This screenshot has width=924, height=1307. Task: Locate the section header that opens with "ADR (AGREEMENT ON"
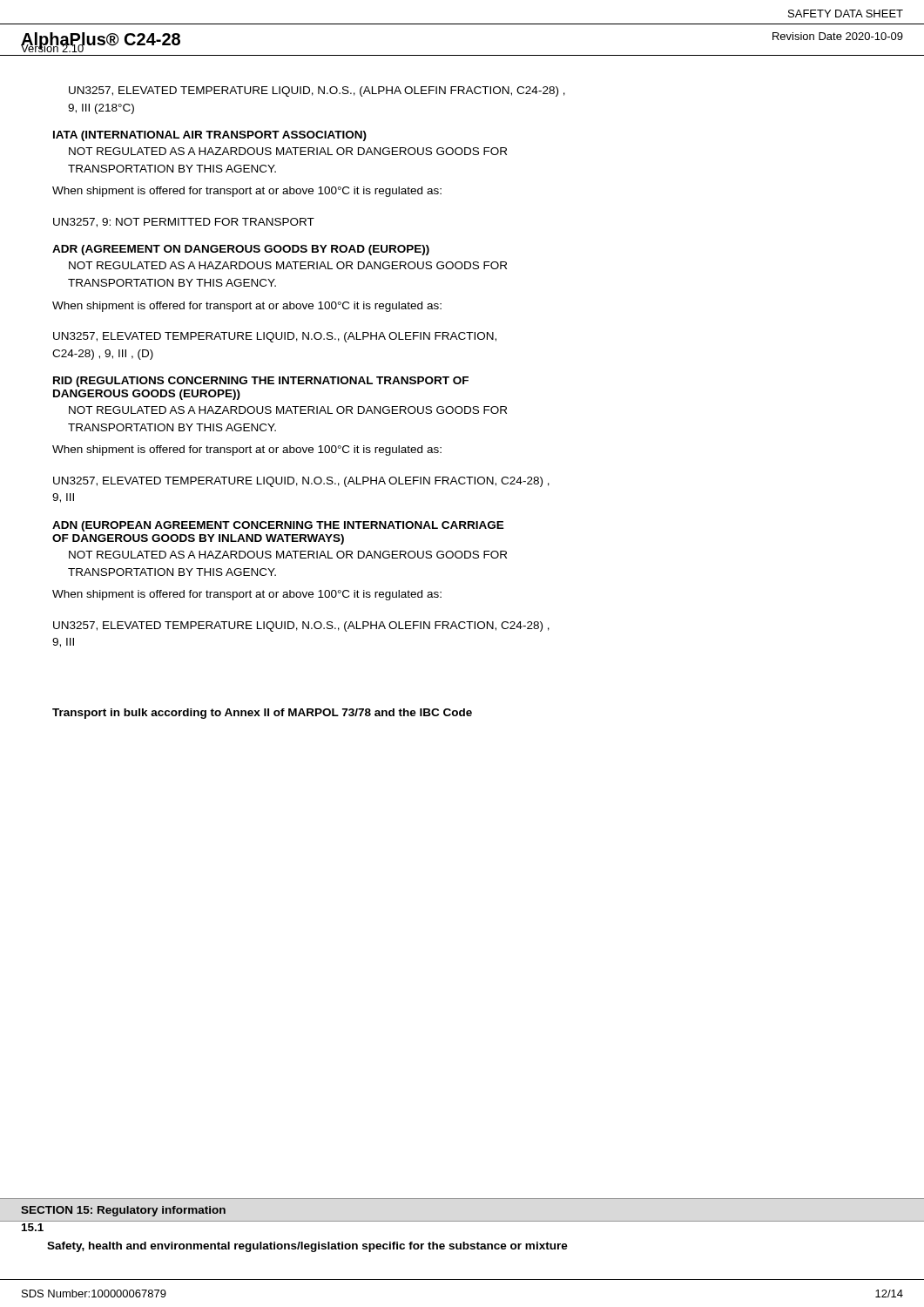[x=241, y=249]
